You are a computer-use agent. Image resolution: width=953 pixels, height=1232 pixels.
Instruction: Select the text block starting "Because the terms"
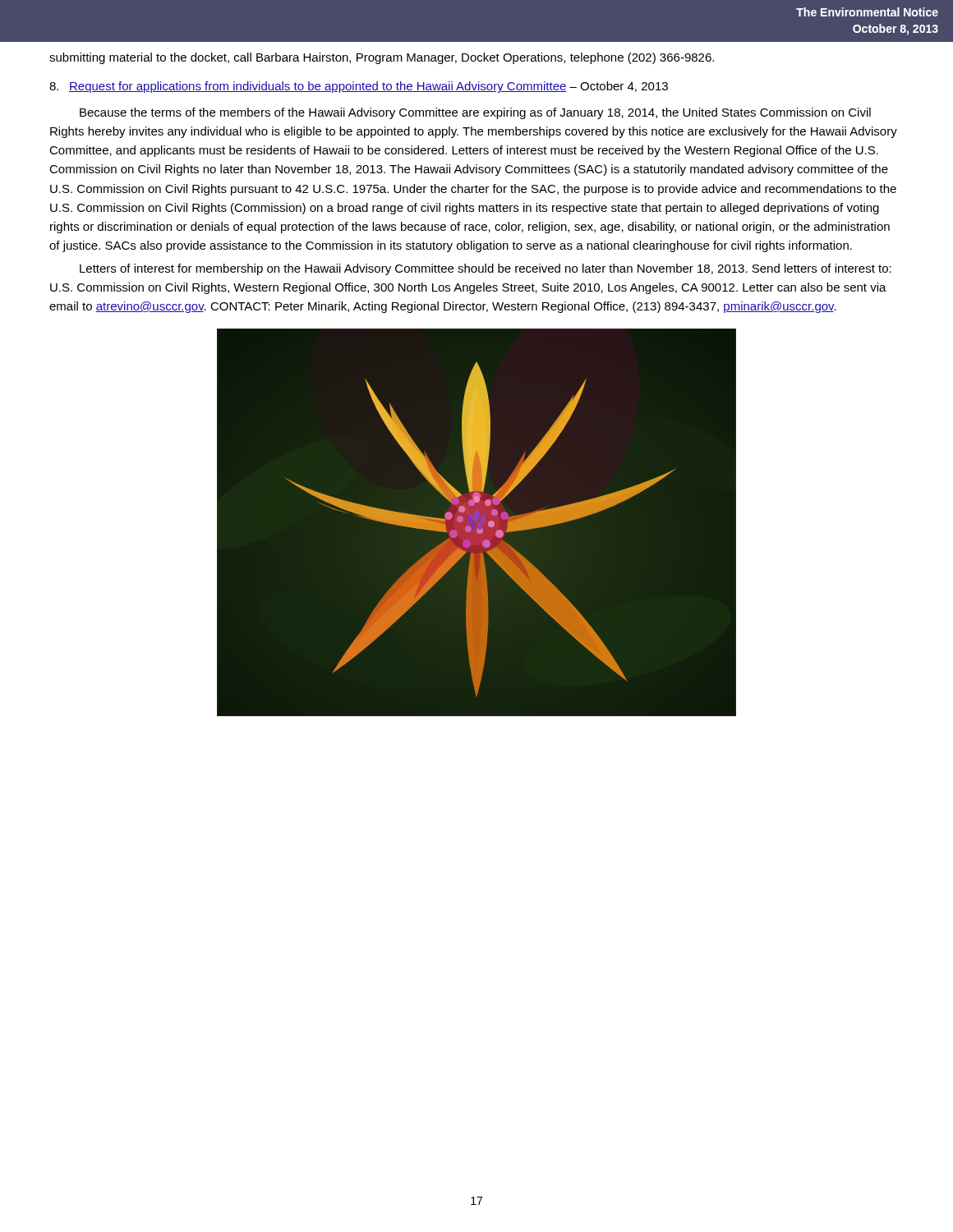(x=473, y=179)
